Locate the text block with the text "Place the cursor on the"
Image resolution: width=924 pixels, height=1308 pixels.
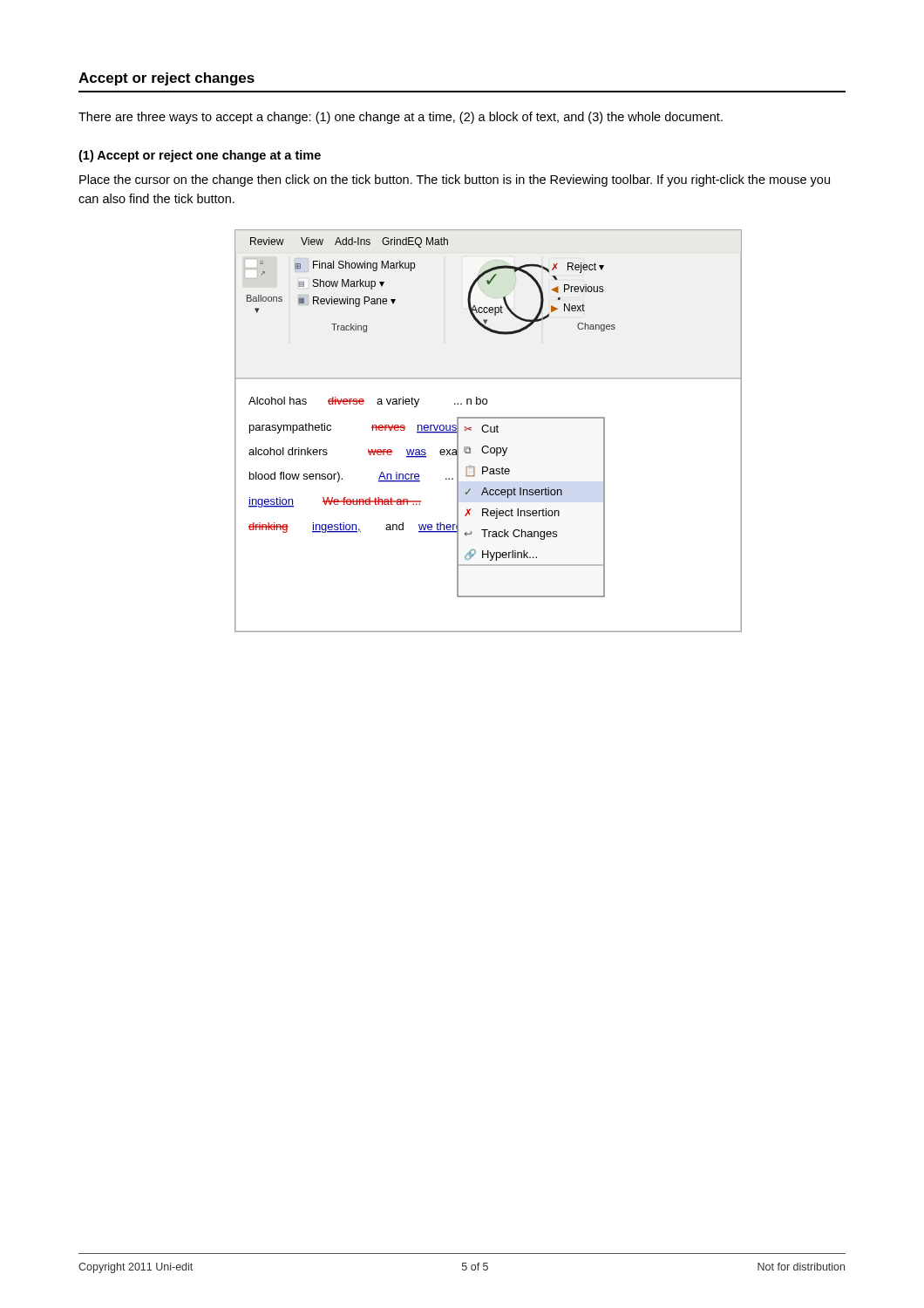455,189
